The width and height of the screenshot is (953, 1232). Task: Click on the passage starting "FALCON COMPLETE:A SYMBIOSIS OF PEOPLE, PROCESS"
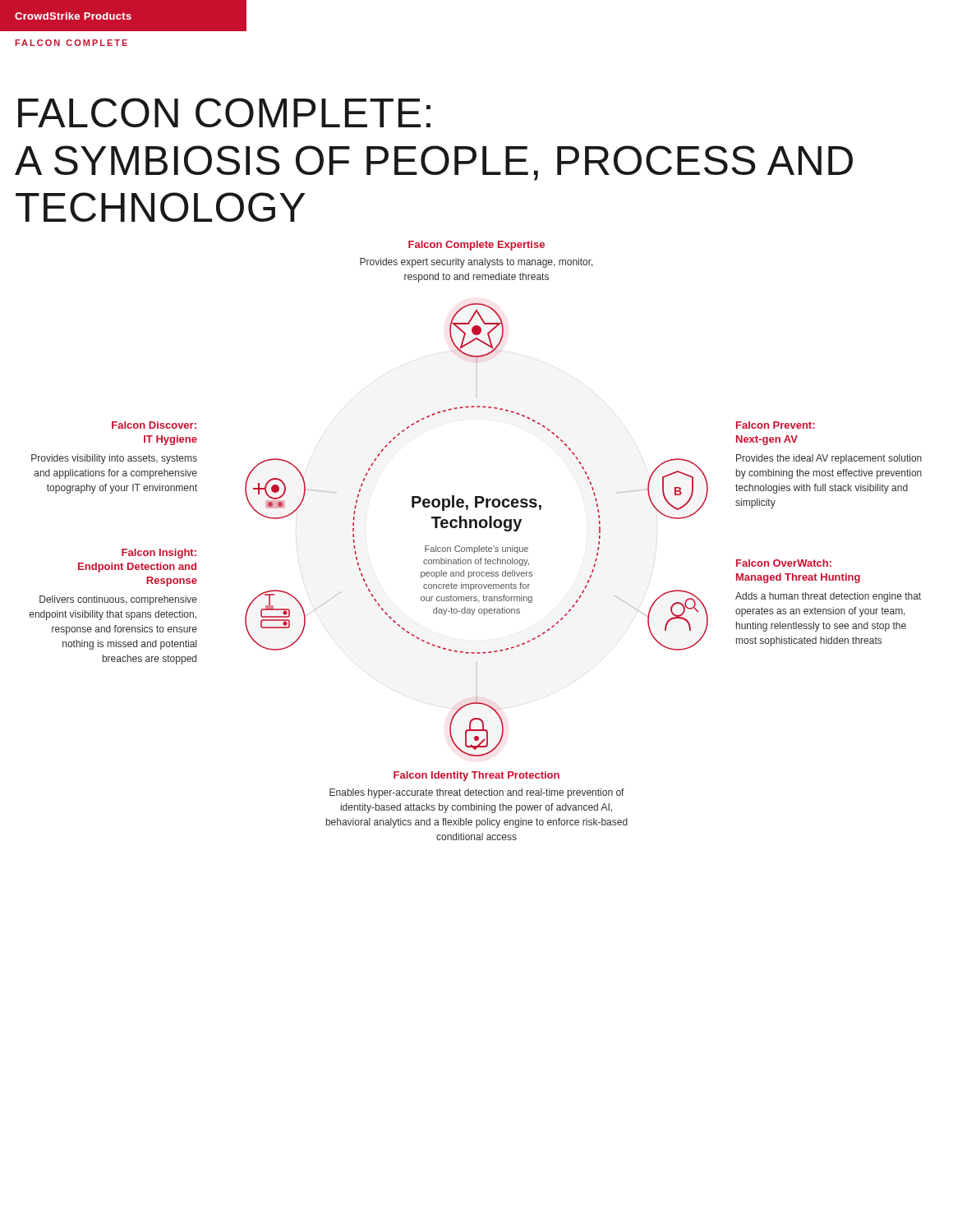point(435,161)
